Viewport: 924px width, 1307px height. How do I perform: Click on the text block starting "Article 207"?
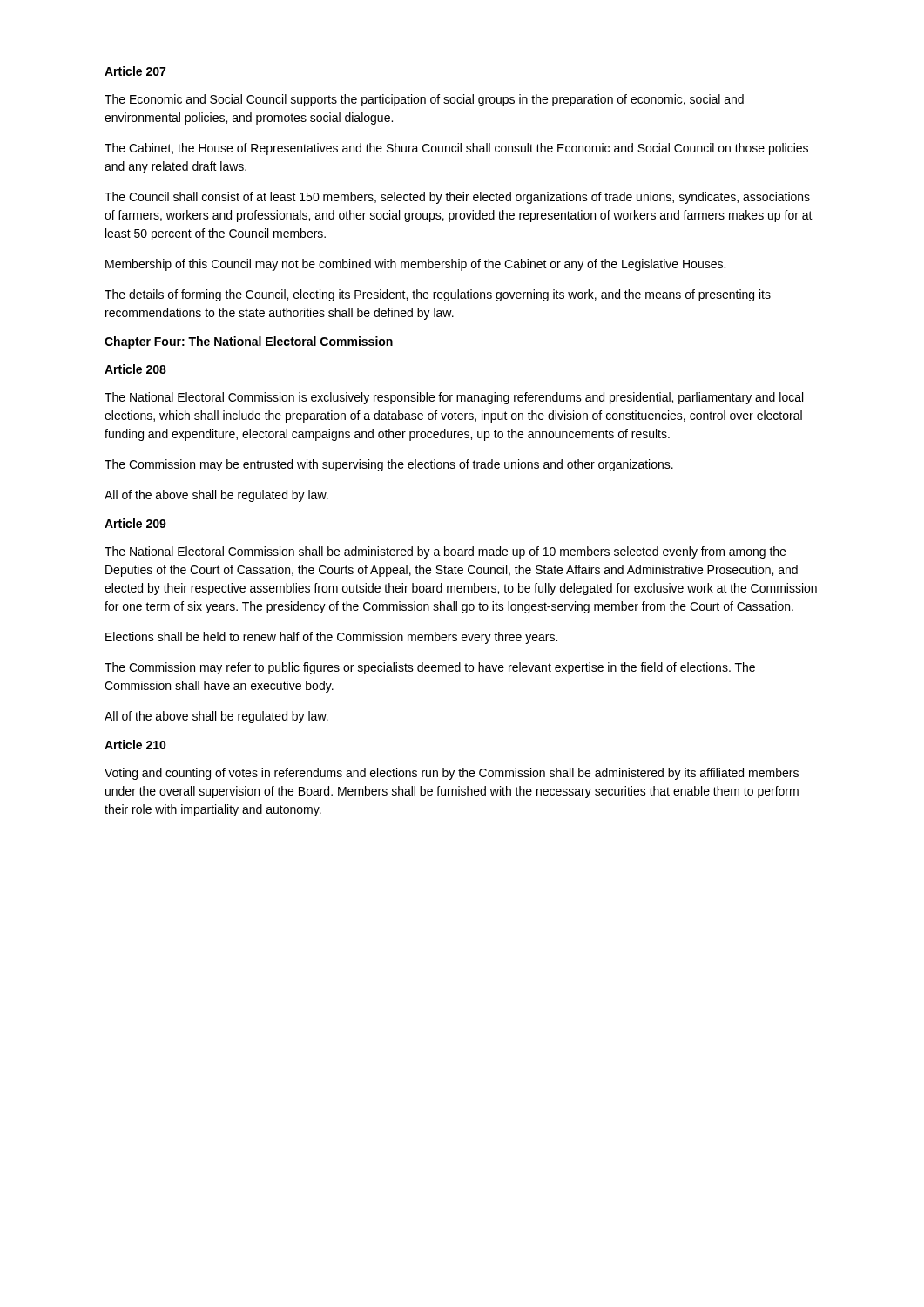coord(135,71)
